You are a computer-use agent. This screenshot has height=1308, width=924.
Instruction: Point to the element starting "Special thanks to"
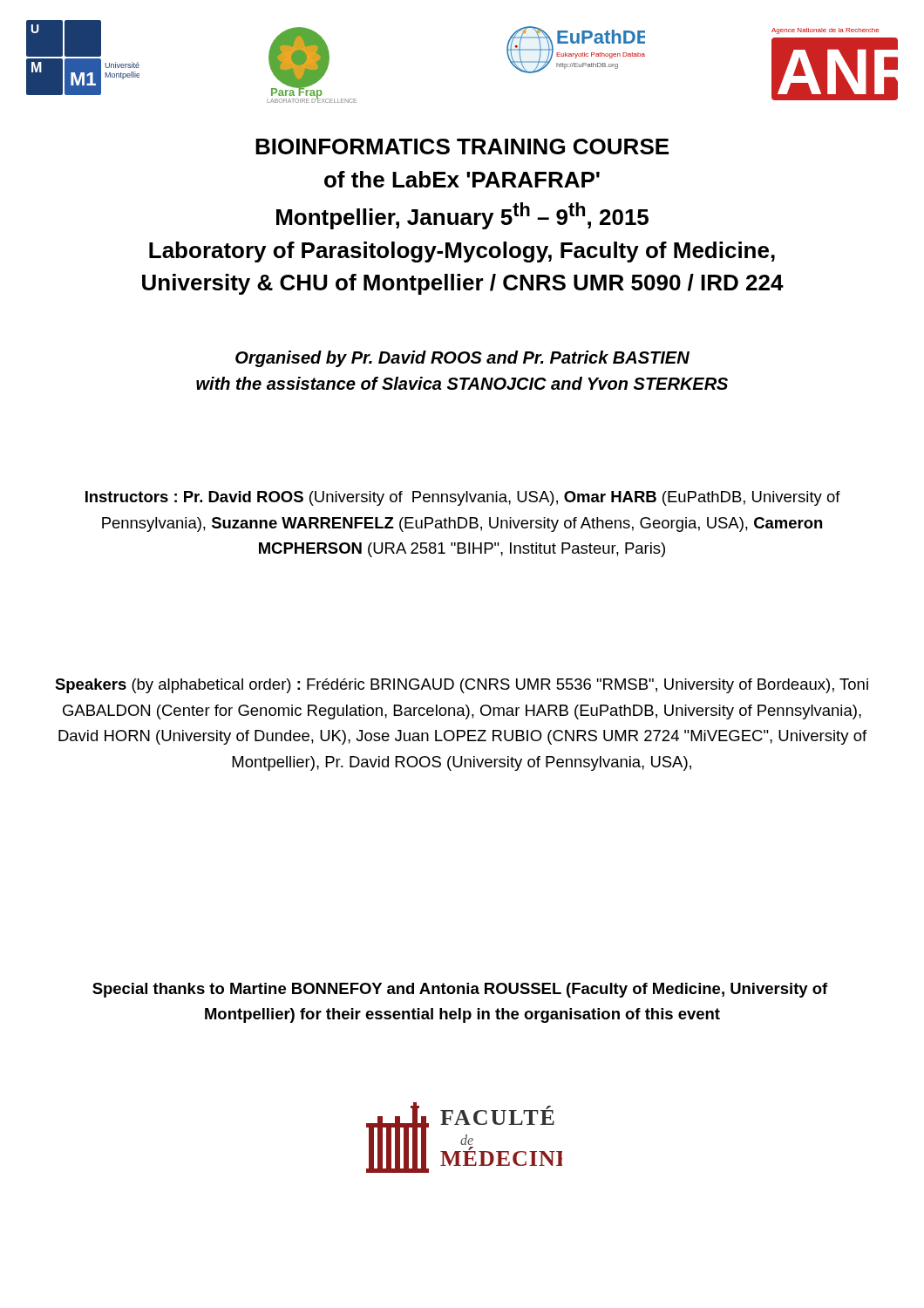point(462,1001)
